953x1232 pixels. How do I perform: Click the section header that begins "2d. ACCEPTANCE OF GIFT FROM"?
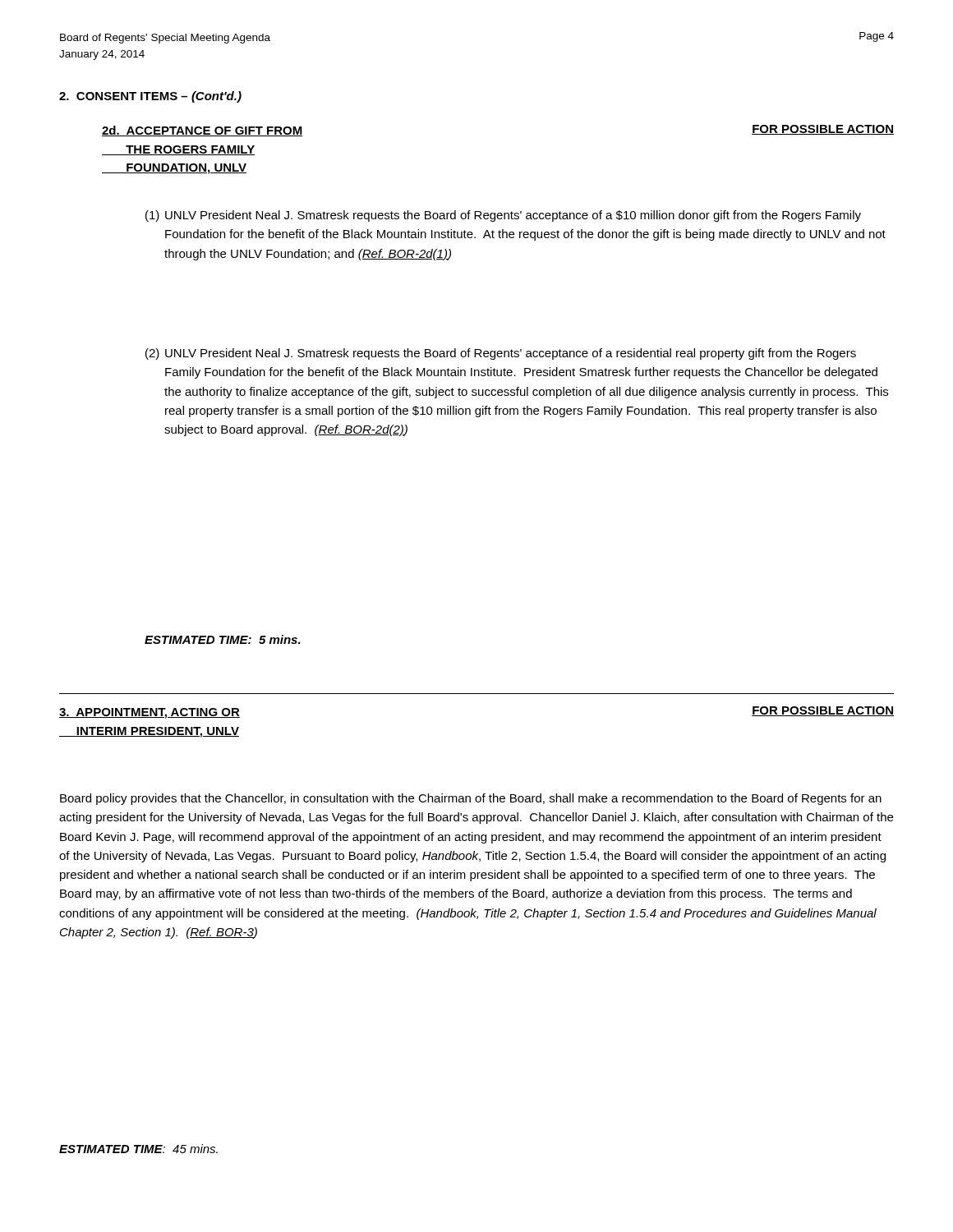coord(202,149)
